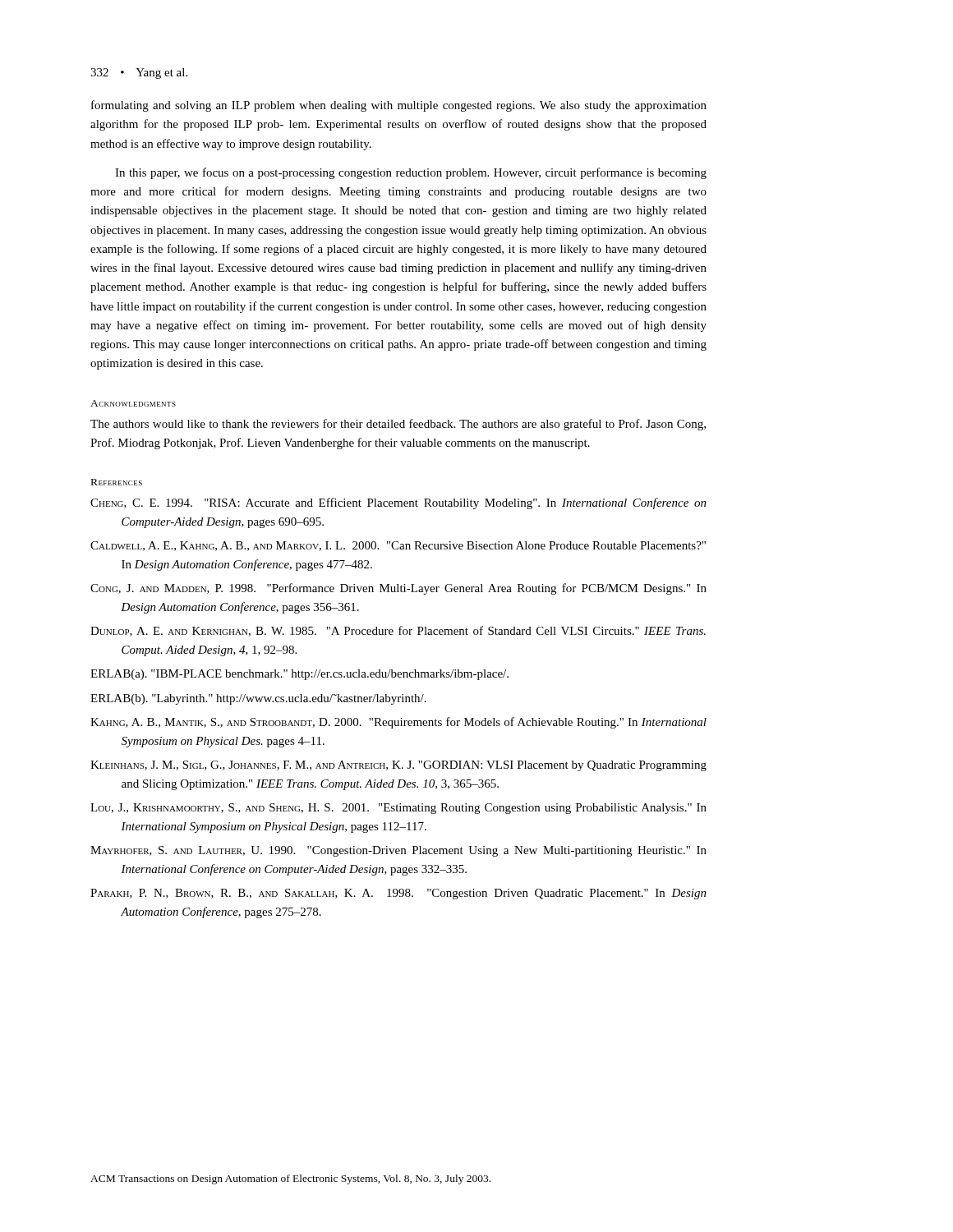Locate the block of text that opens with "Caldwell, A. E., Kahng, A. B., and Markov,"

coord(398,555)
